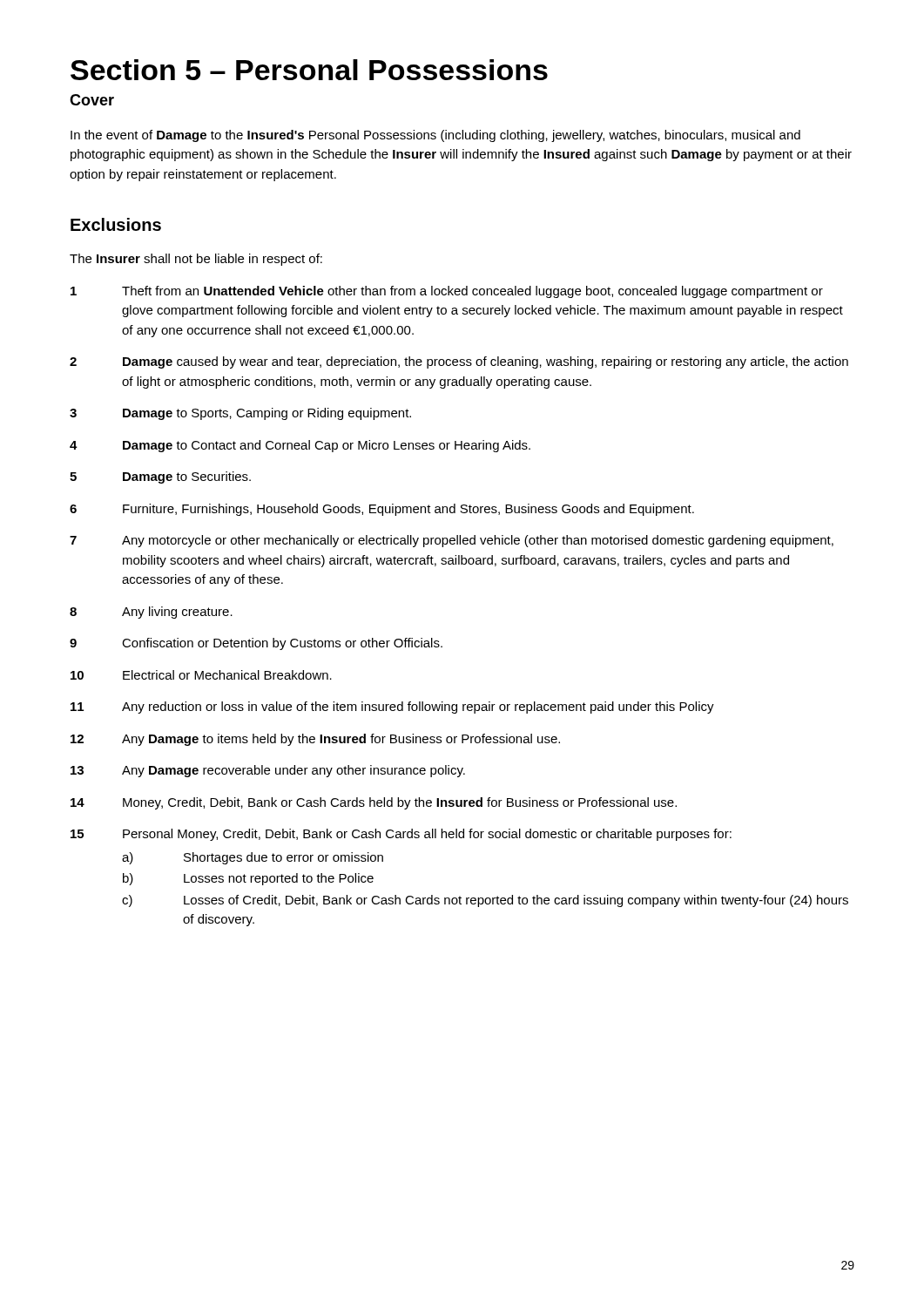Find the block on this page that starts "1 Theft from an Unattended Vehicle other than"
This screenshot has width=924, height=1307.
pos(462,311)
